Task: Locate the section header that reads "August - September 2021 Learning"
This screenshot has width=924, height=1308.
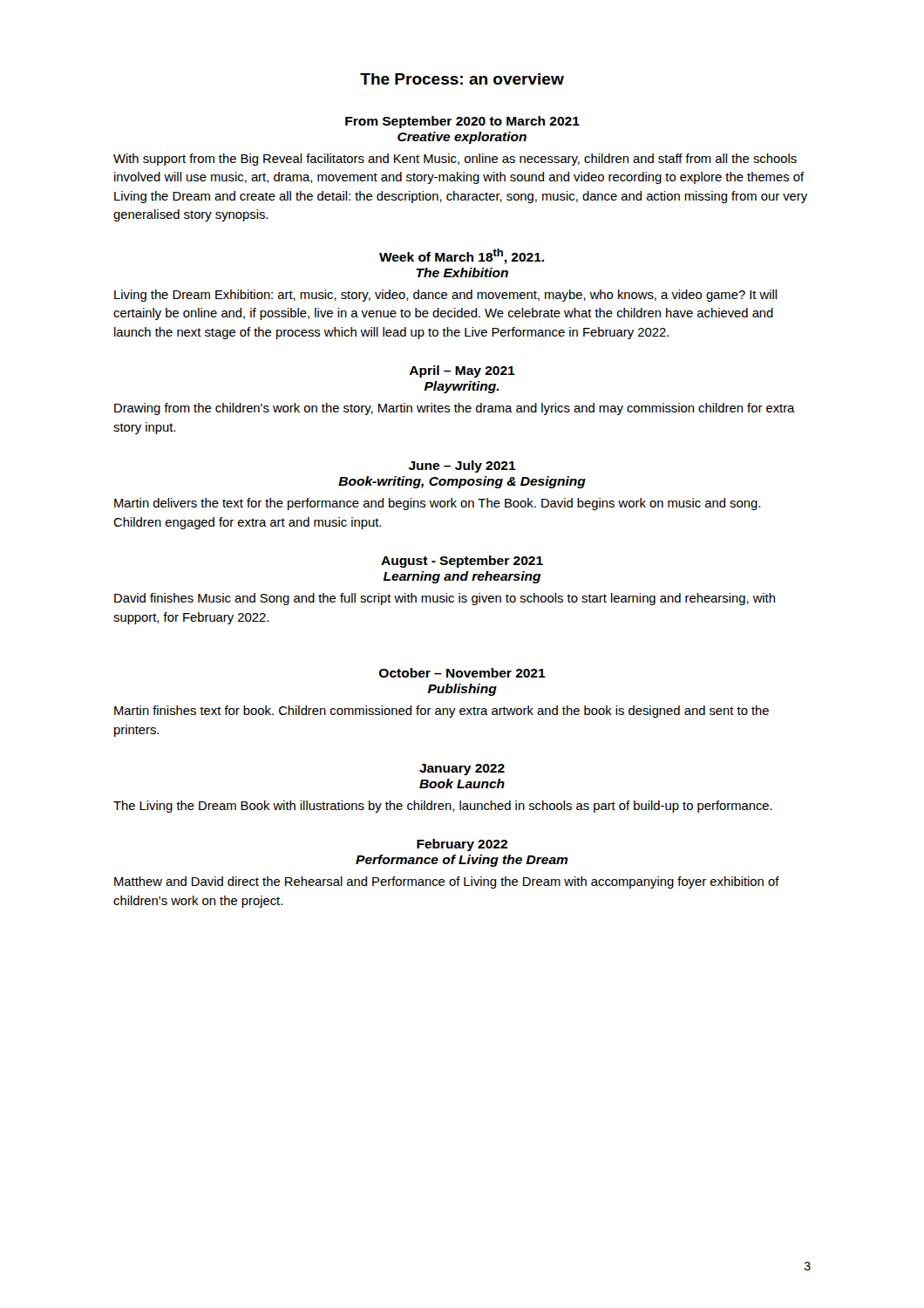Action: click(x=462, y=569)
